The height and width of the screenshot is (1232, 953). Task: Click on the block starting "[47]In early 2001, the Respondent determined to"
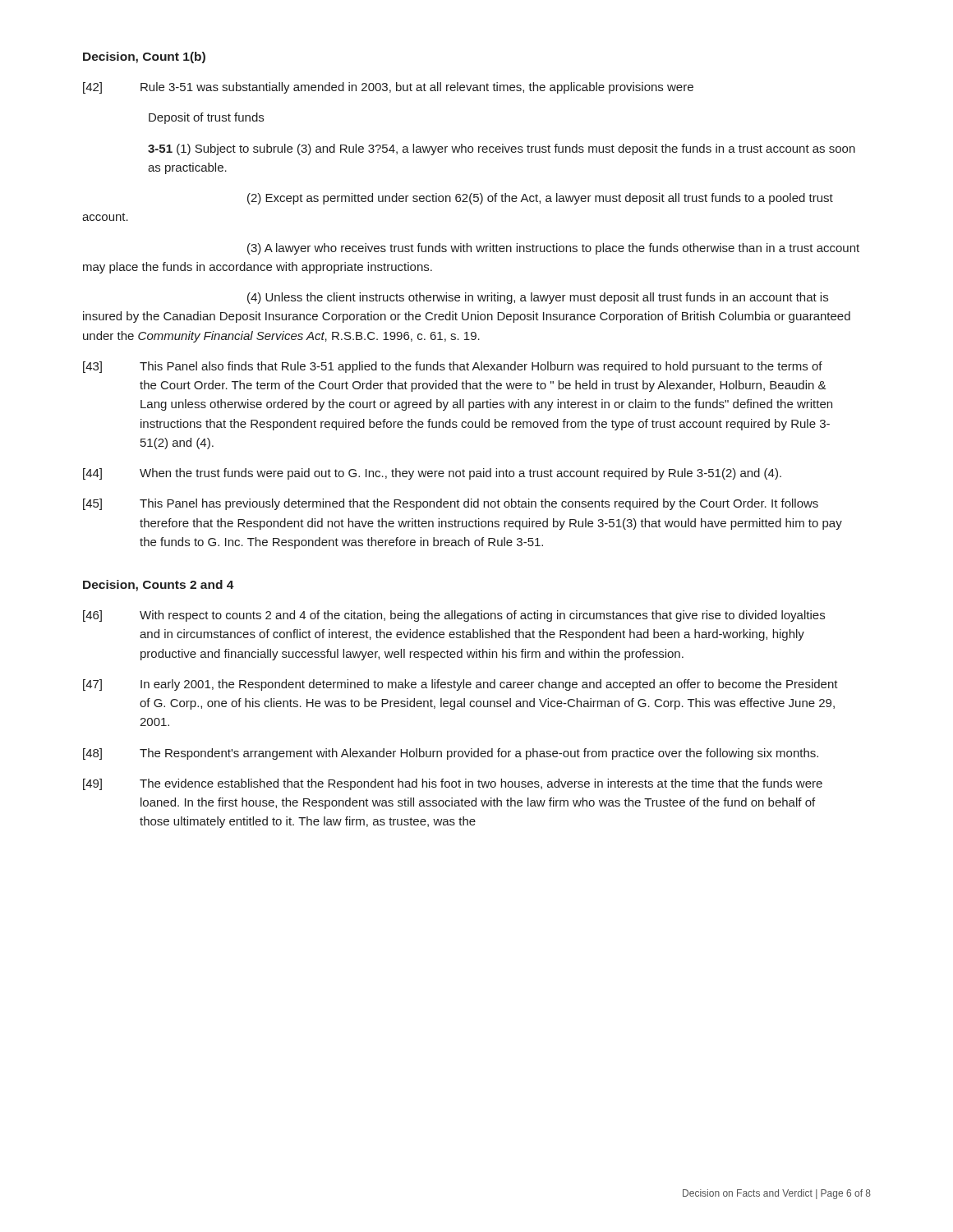coord(462,703)
